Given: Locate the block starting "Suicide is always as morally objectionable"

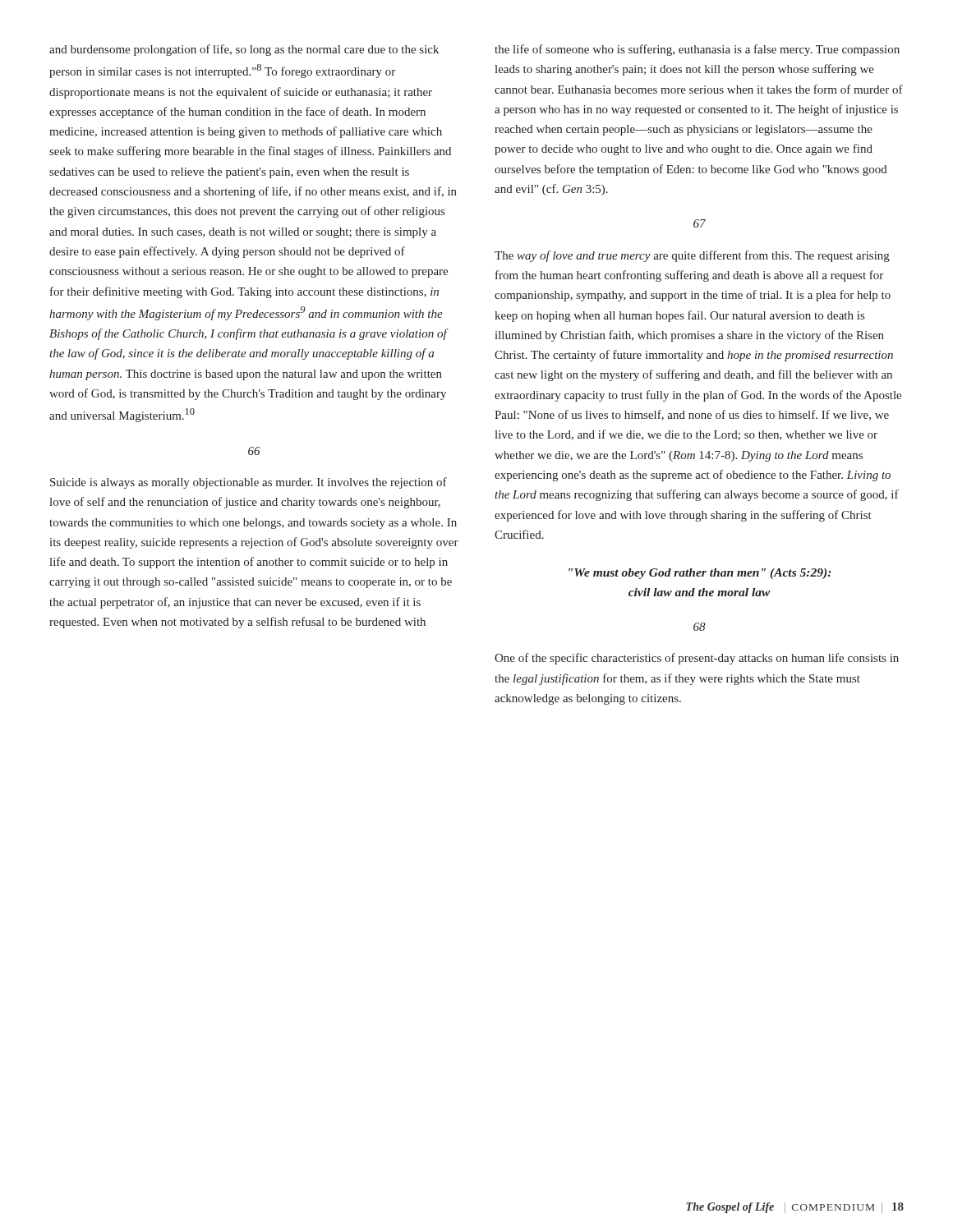Looking at the screenshot, I should [254, 552].
